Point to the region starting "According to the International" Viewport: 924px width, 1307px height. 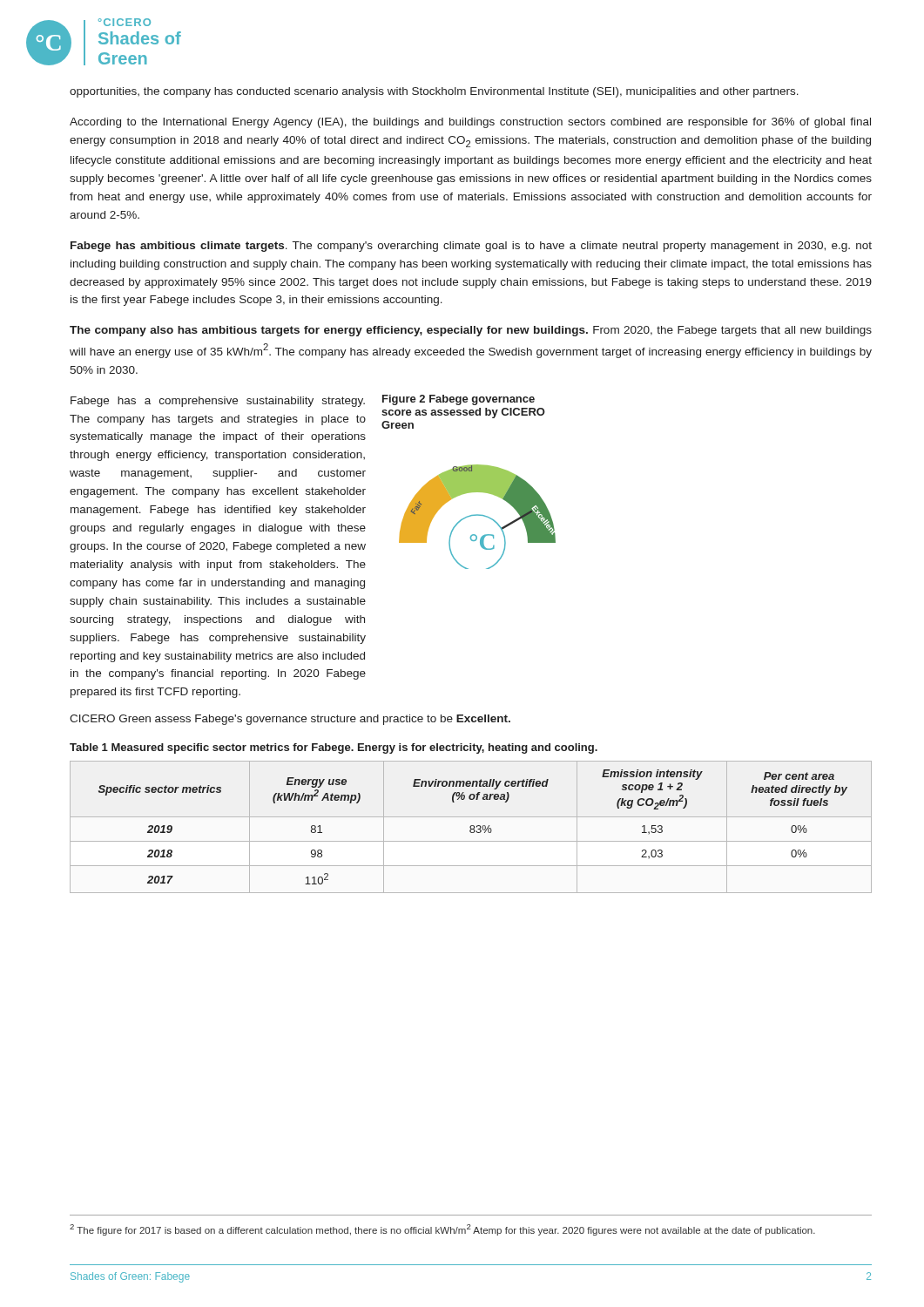pos(471,168)
